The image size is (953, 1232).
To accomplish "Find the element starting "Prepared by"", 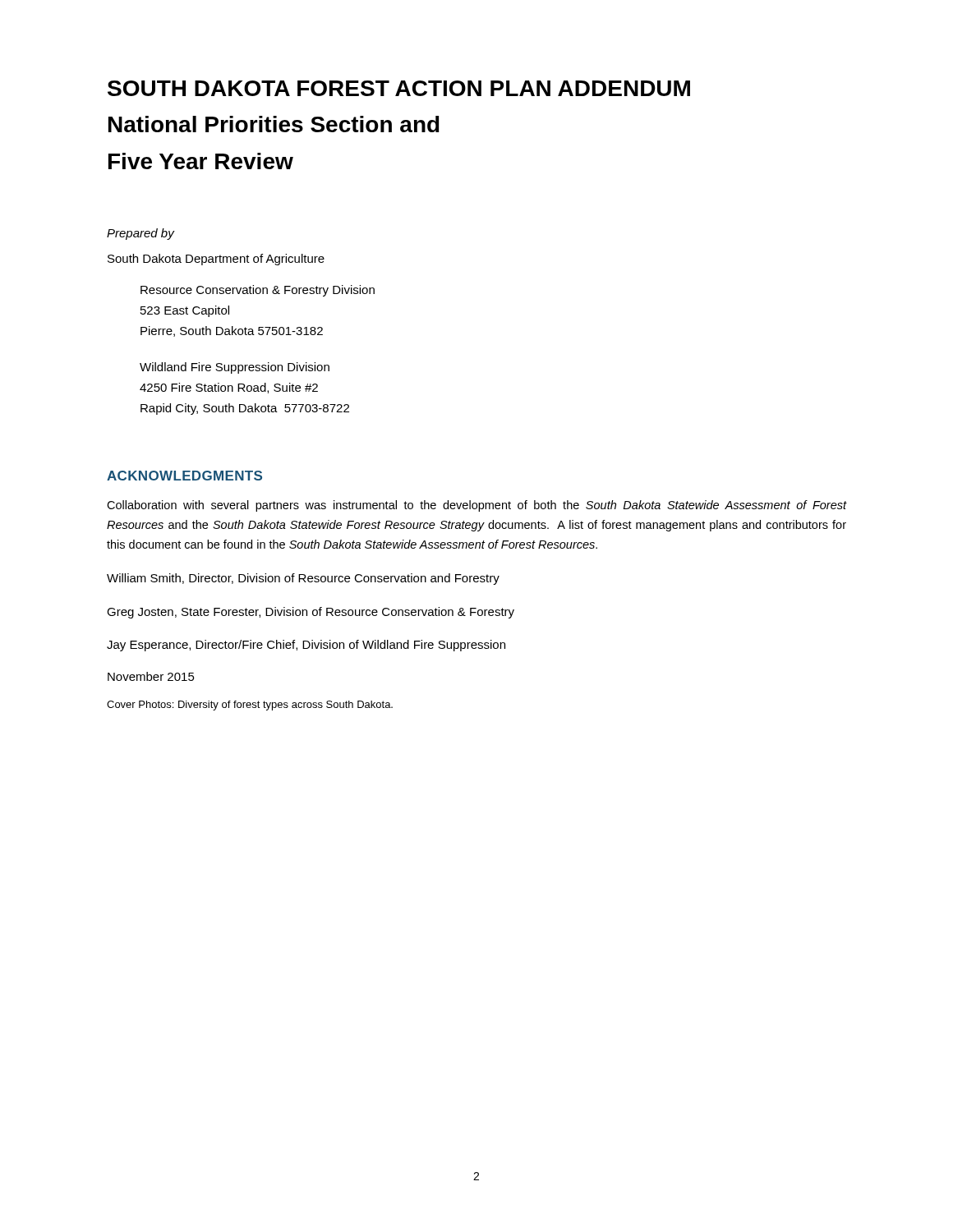I will click(140, 233).
